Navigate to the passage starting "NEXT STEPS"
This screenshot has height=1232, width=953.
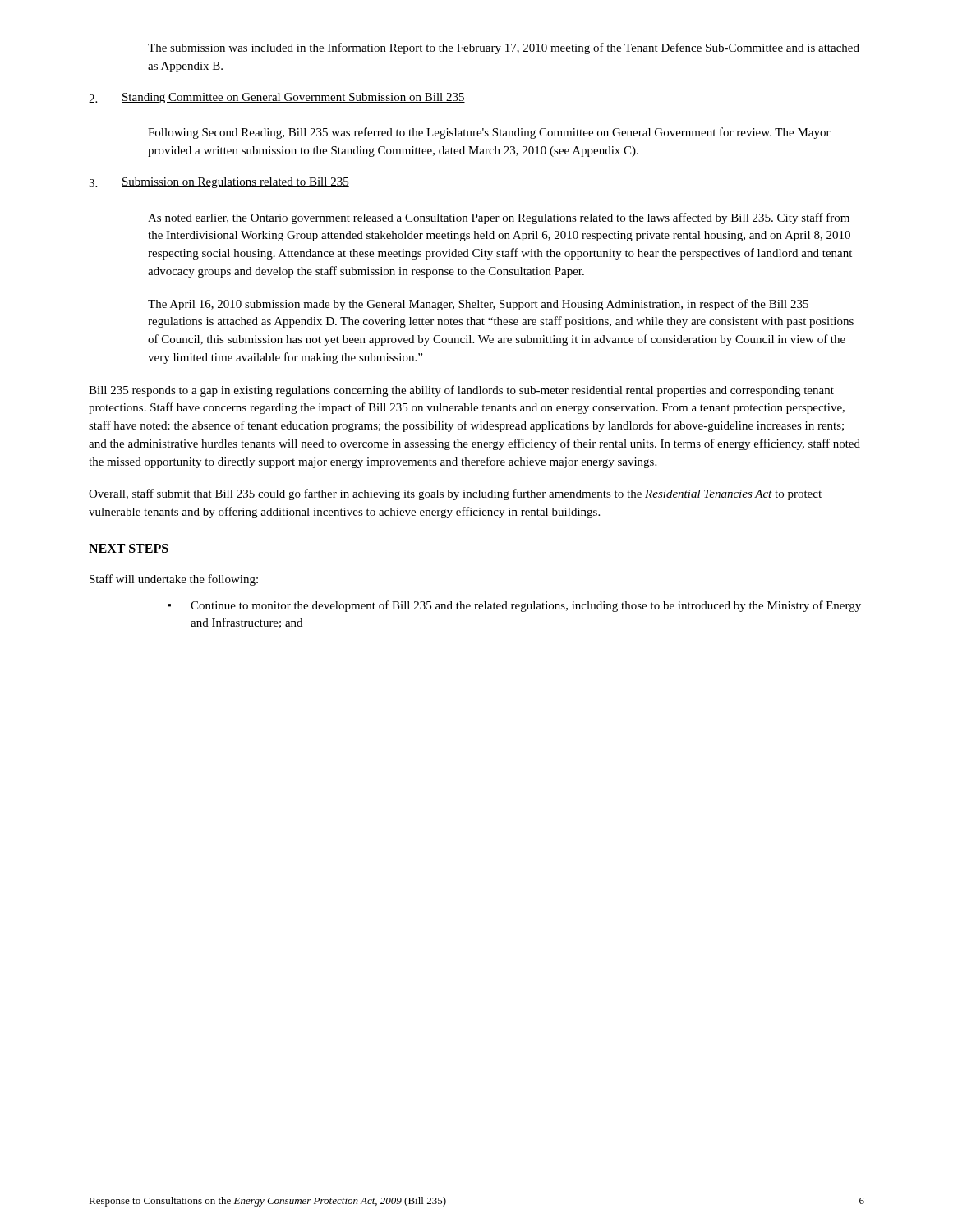coord(129,548)
